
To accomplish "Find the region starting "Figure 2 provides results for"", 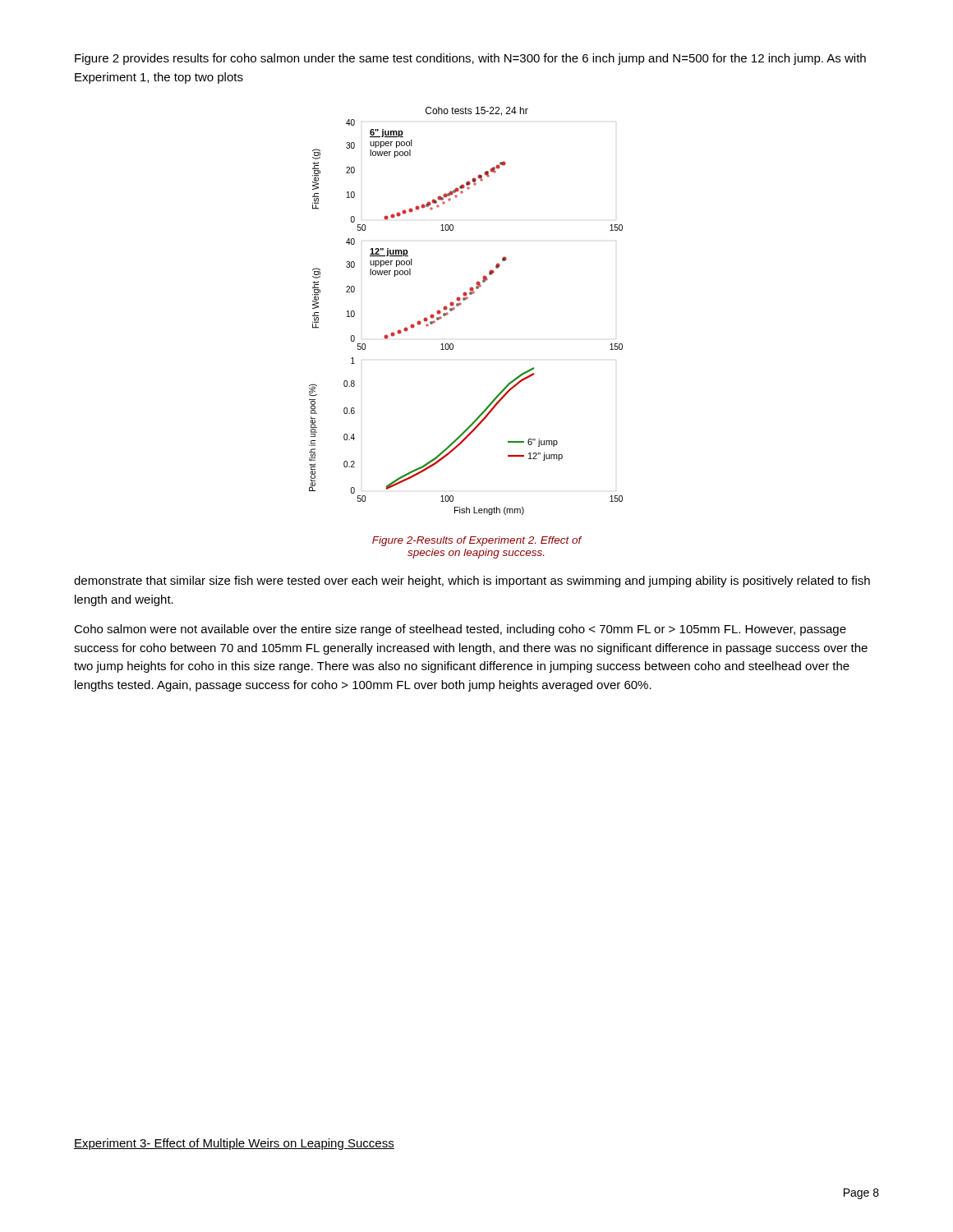I will pyautogui.click(x=470, y=67).
